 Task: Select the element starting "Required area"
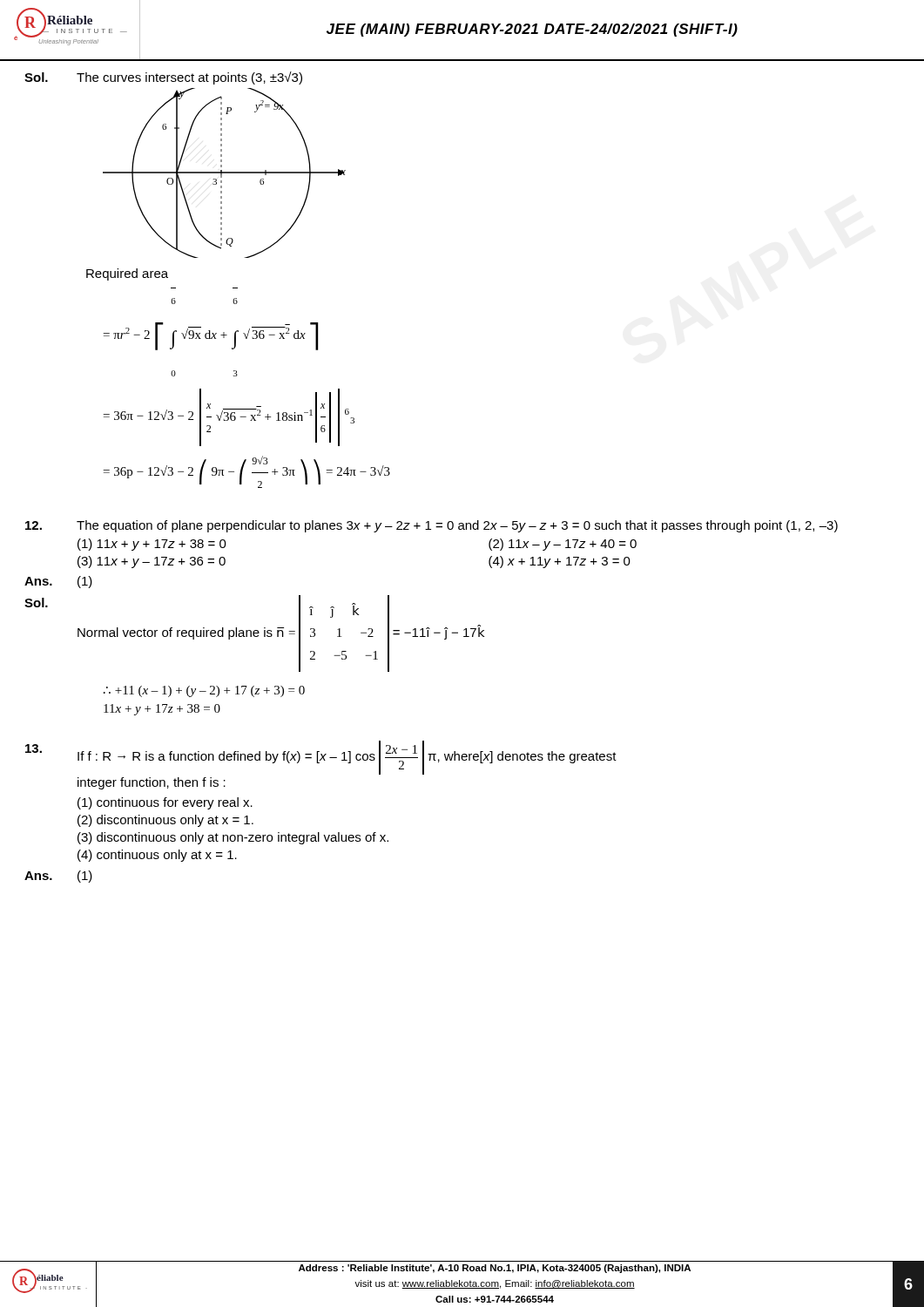(x=127, y=273)
